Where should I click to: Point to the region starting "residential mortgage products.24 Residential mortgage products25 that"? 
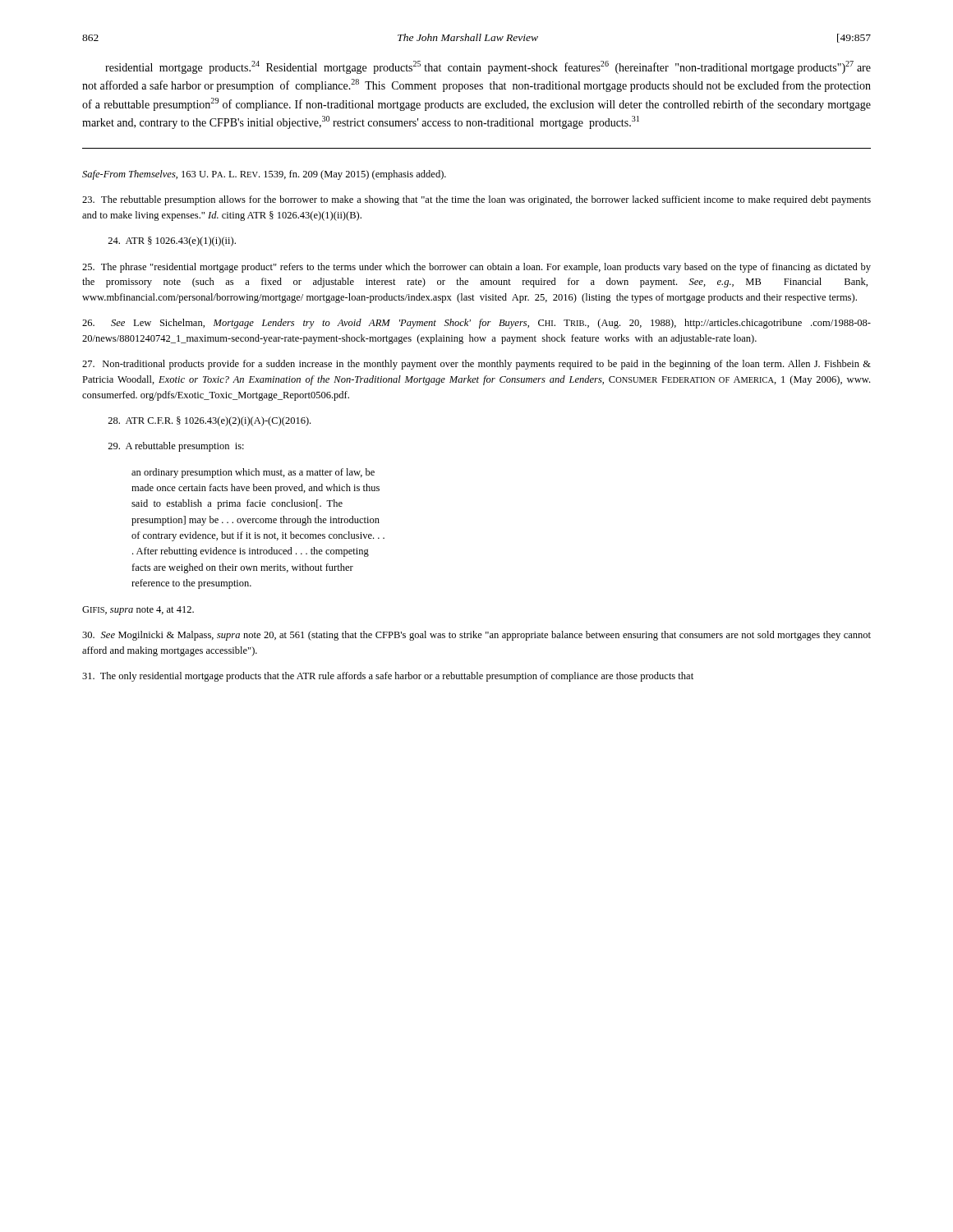coord(476,96)
